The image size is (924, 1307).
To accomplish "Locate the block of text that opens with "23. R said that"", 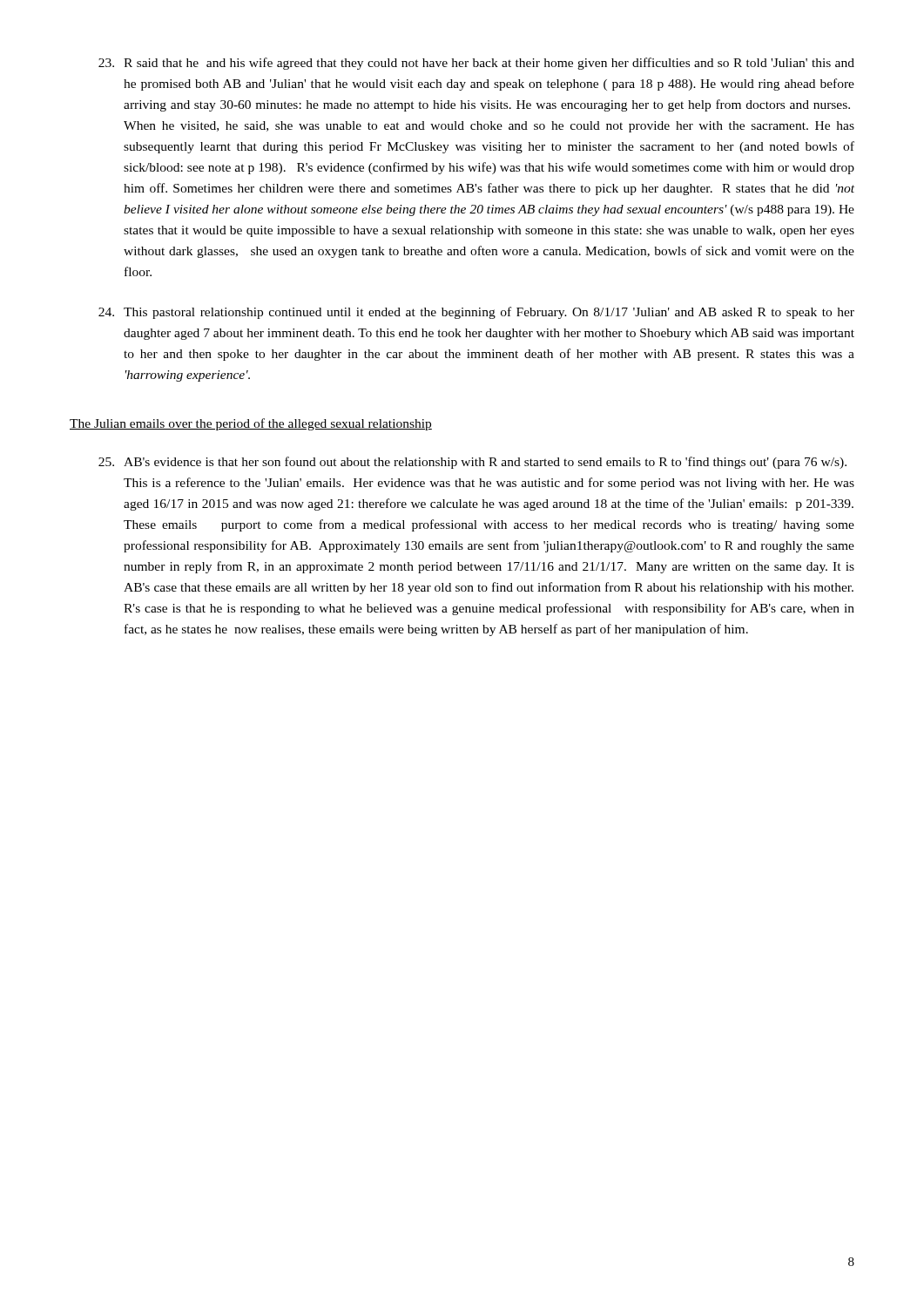I will [x=462, y=167].
